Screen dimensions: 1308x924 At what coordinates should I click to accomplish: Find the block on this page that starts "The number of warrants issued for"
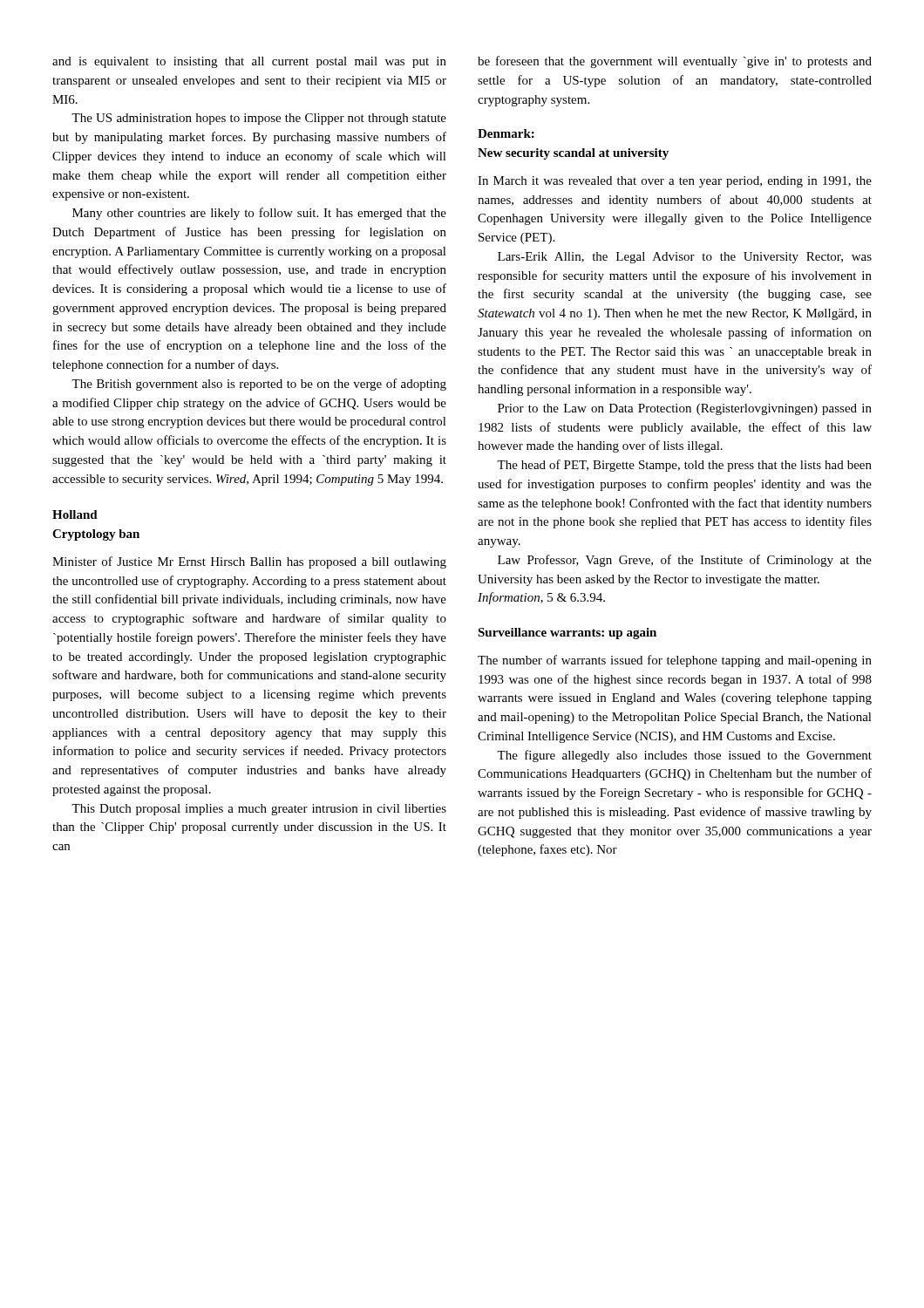tap(675, 755)
